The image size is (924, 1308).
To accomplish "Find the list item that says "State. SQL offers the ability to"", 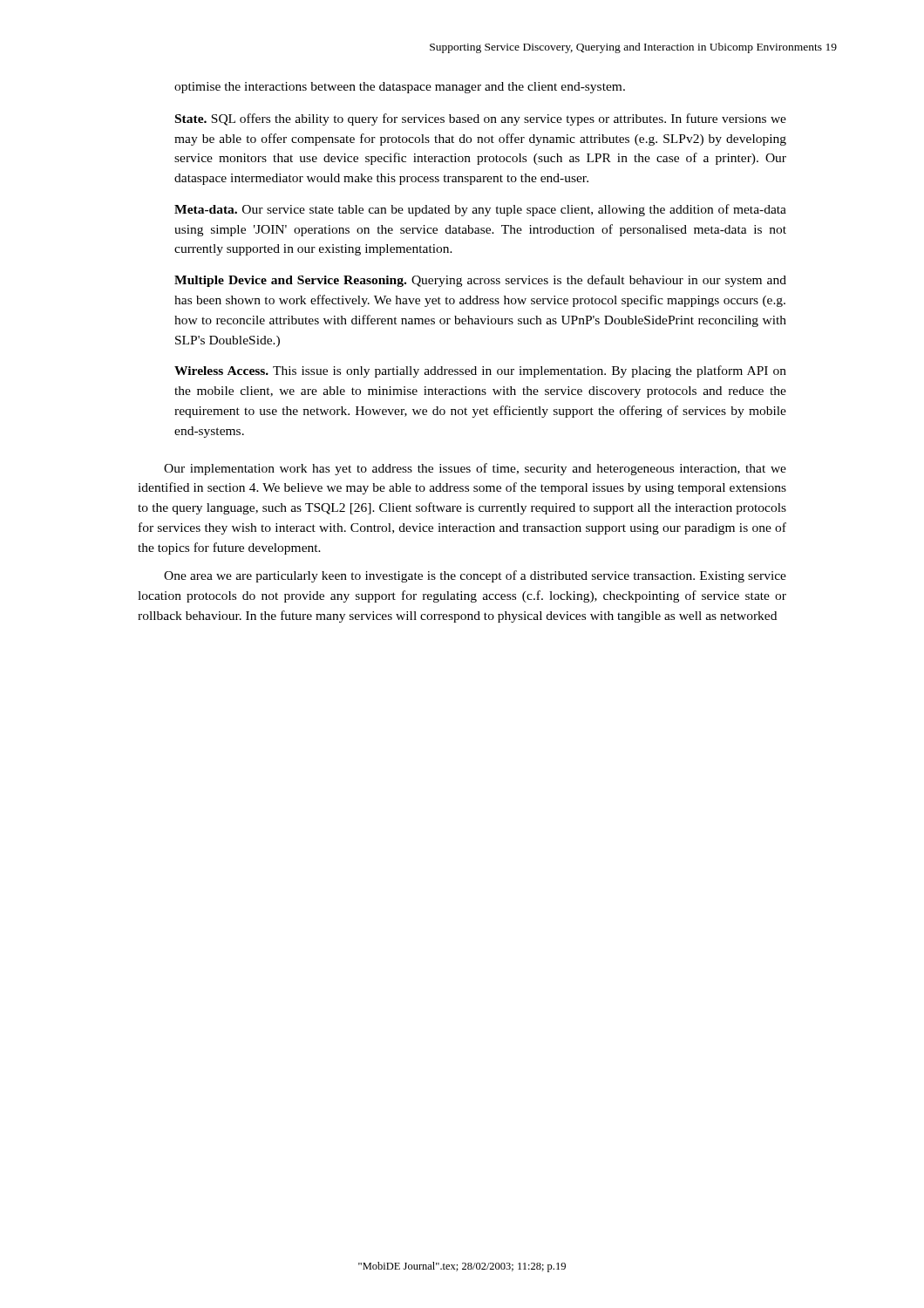I will click(x=462, y=149).
